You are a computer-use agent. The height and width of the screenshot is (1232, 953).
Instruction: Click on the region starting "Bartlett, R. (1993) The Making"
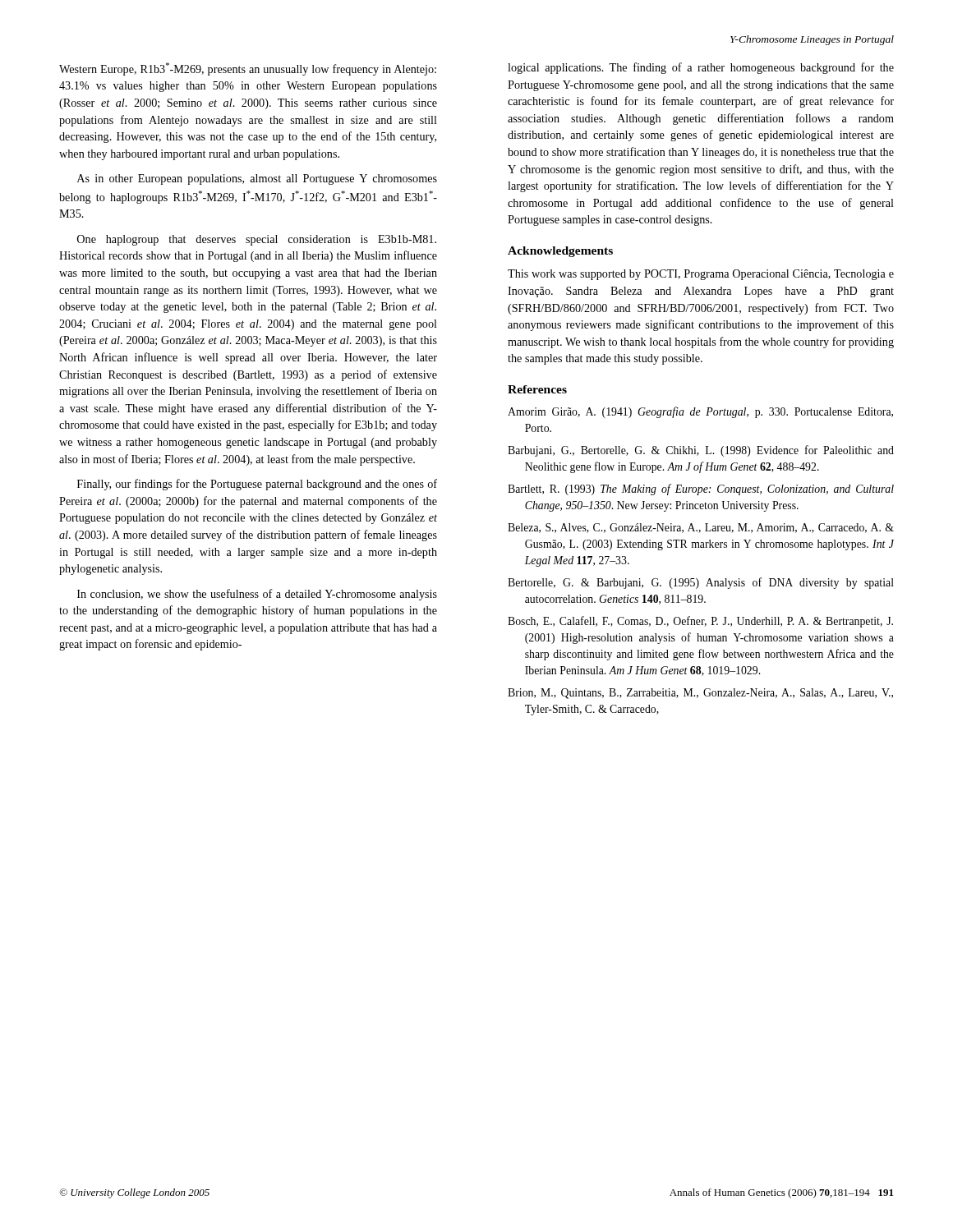[701, 498]
